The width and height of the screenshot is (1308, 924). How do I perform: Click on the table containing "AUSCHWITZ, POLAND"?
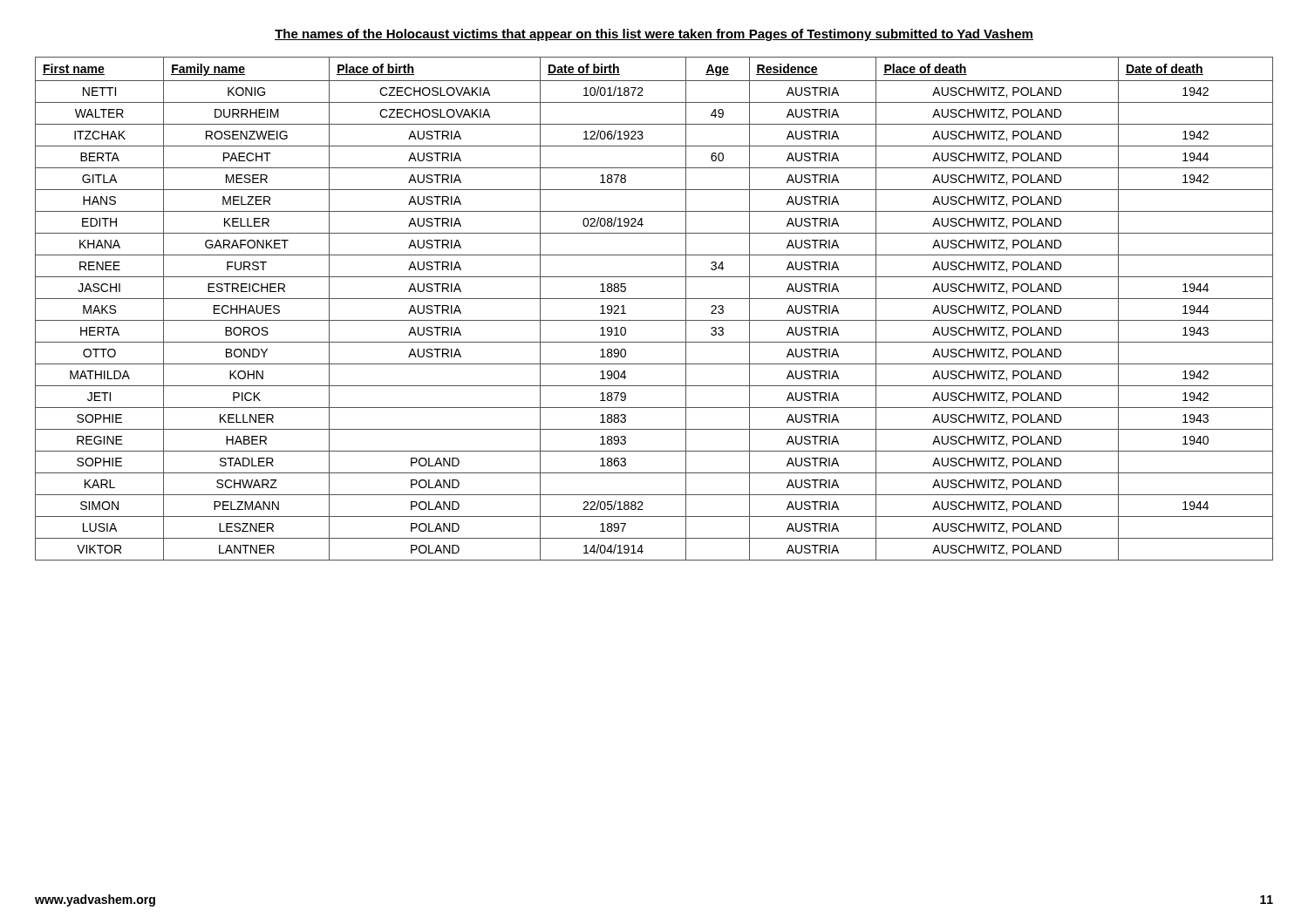click(x=654, y=309)
